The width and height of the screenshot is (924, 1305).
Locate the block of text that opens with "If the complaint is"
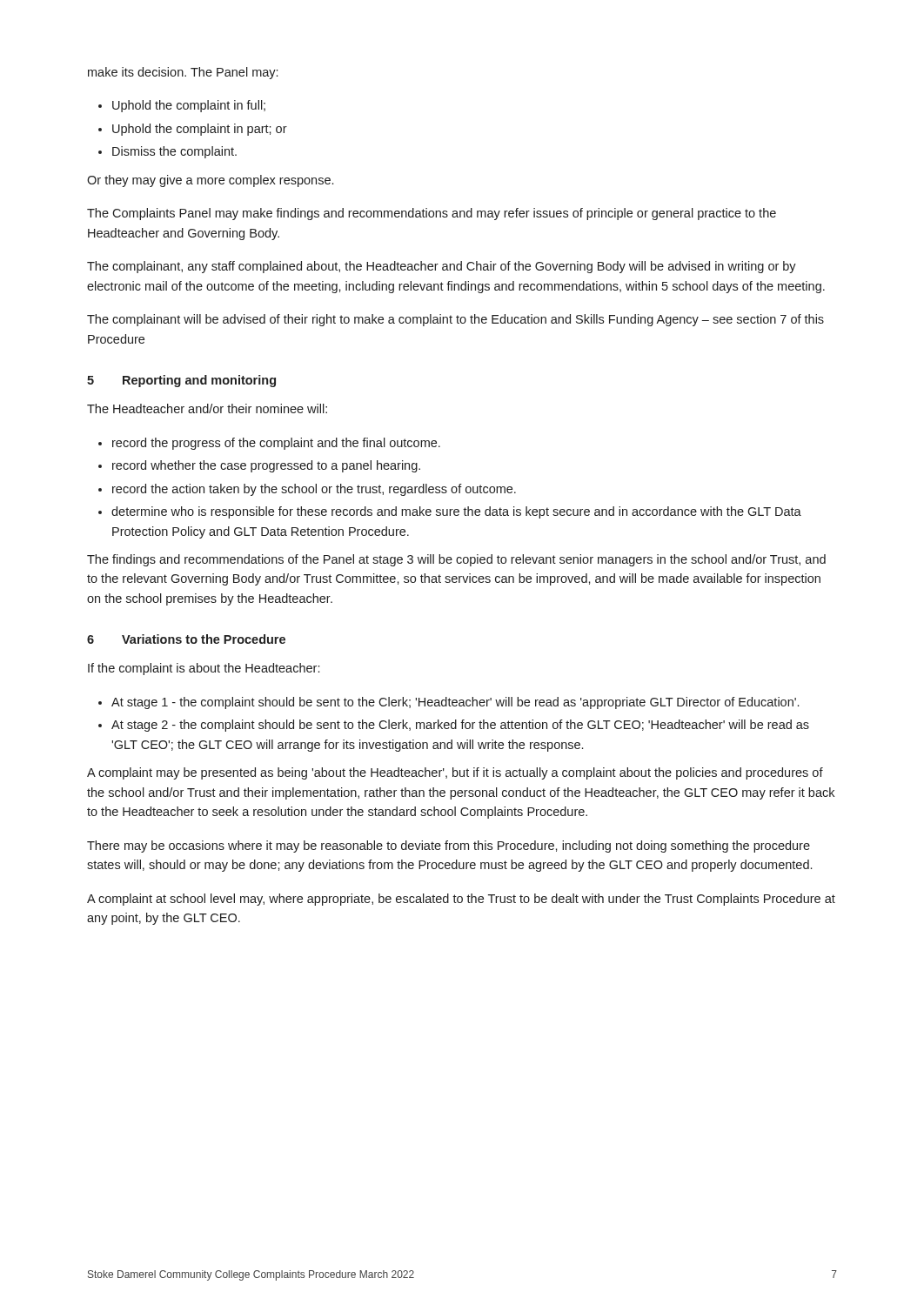point(204,668)
